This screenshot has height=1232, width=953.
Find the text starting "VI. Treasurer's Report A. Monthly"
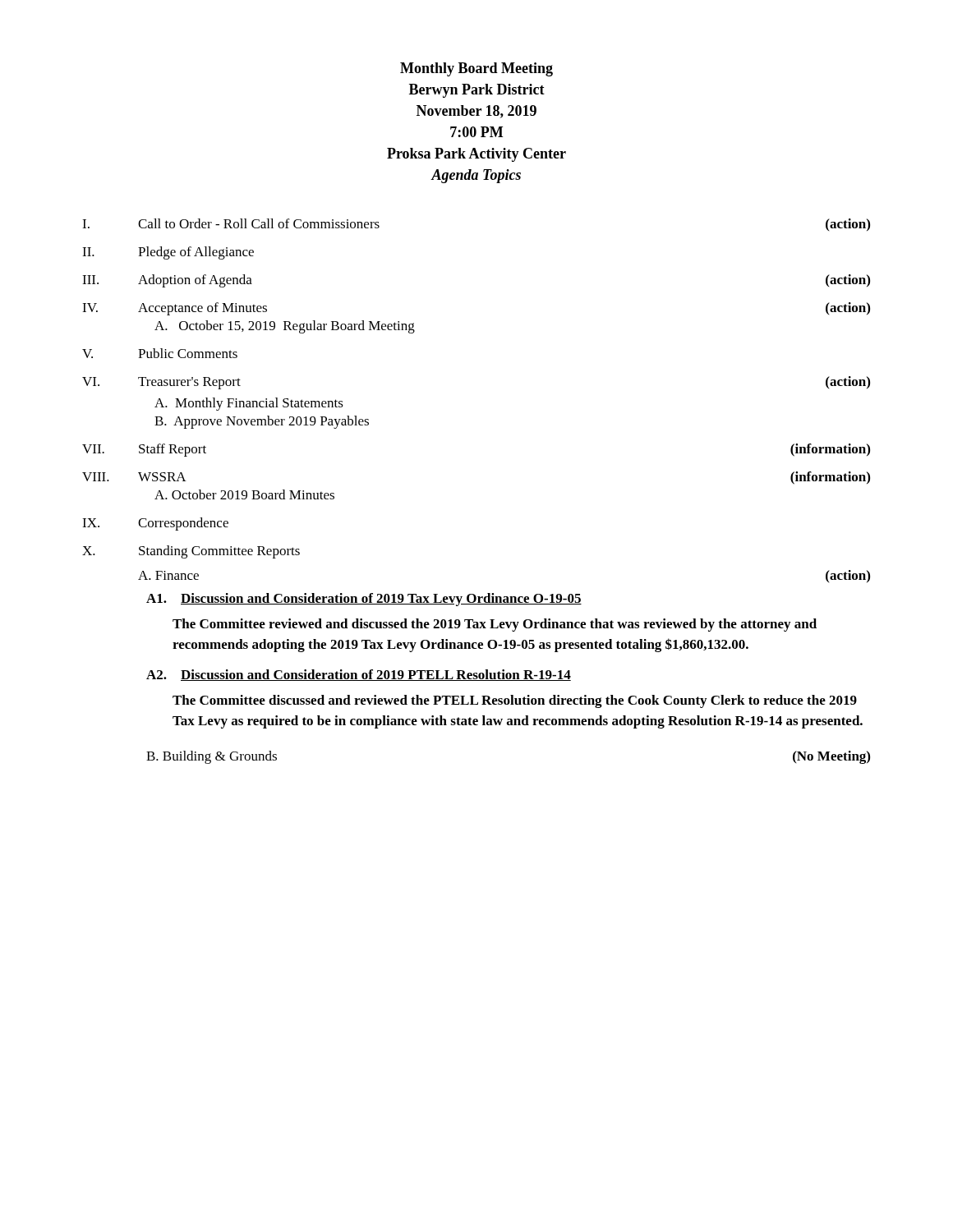tap(189, 382)
